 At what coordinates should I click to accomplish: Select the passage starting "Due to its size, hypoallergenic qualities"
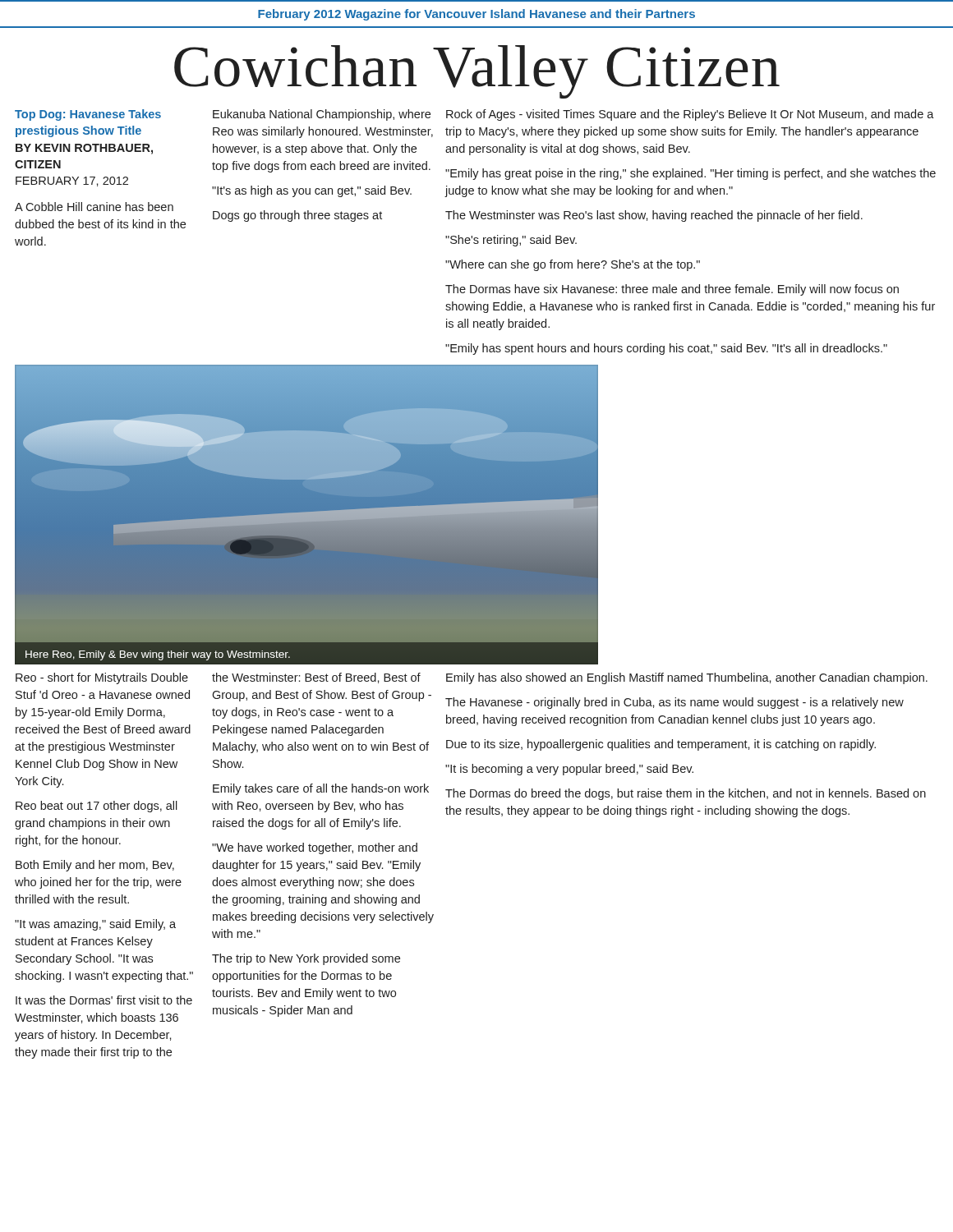point(661,744)
